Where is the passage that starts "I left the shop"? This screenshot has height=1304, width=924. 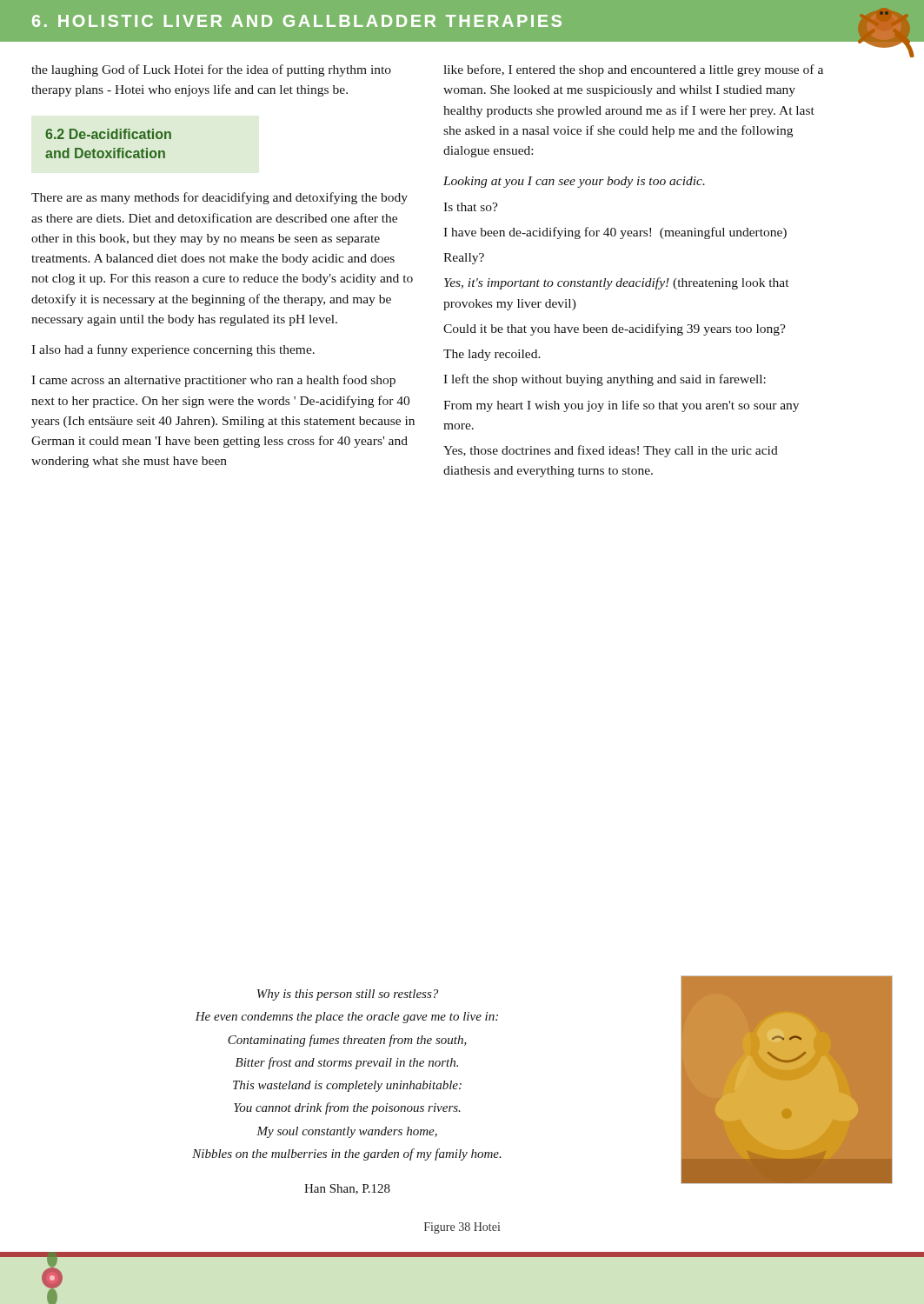pos(605,379)
